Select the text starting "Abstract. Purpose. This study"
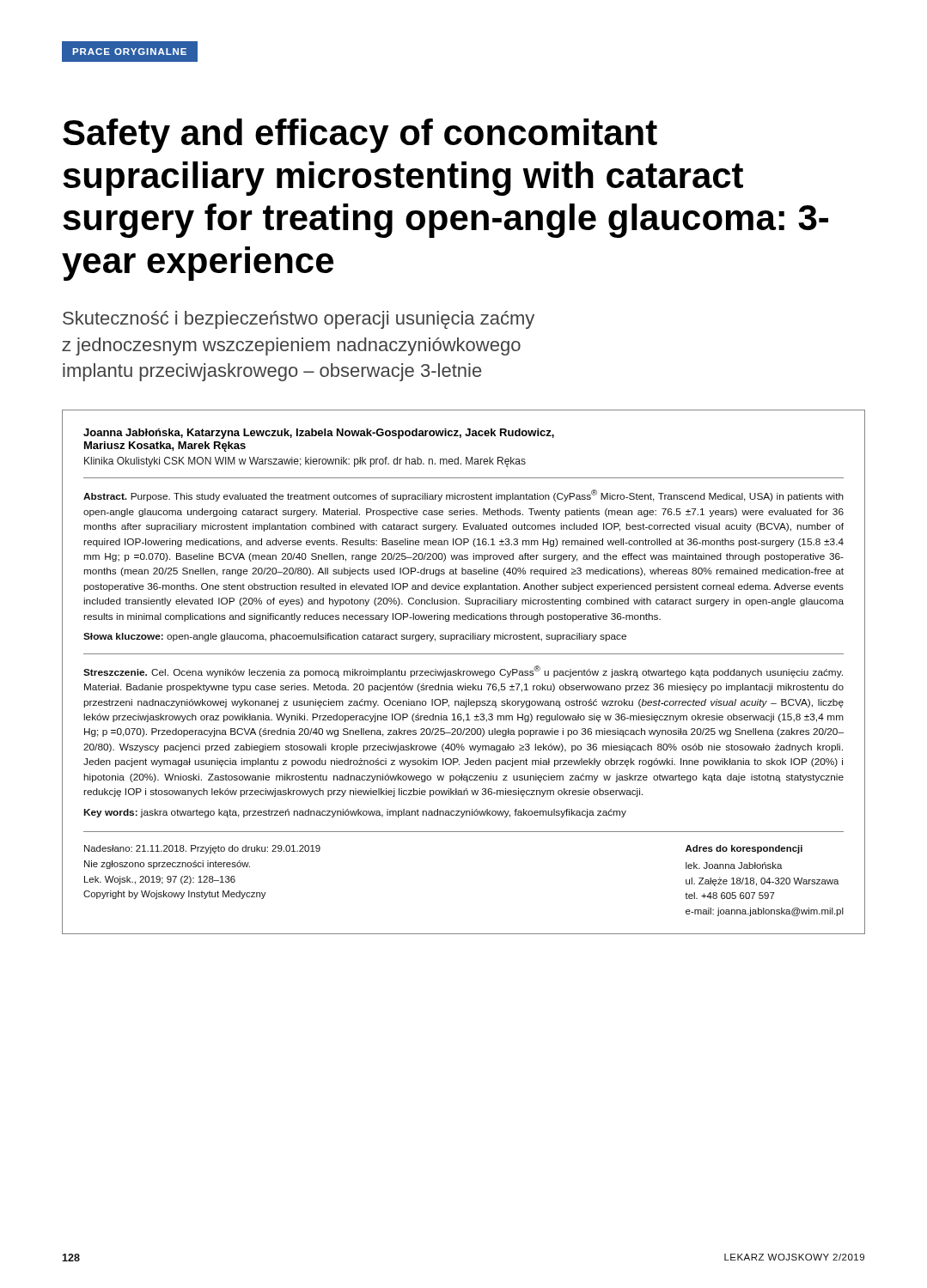927x1288 pixels. click(464, 566)
